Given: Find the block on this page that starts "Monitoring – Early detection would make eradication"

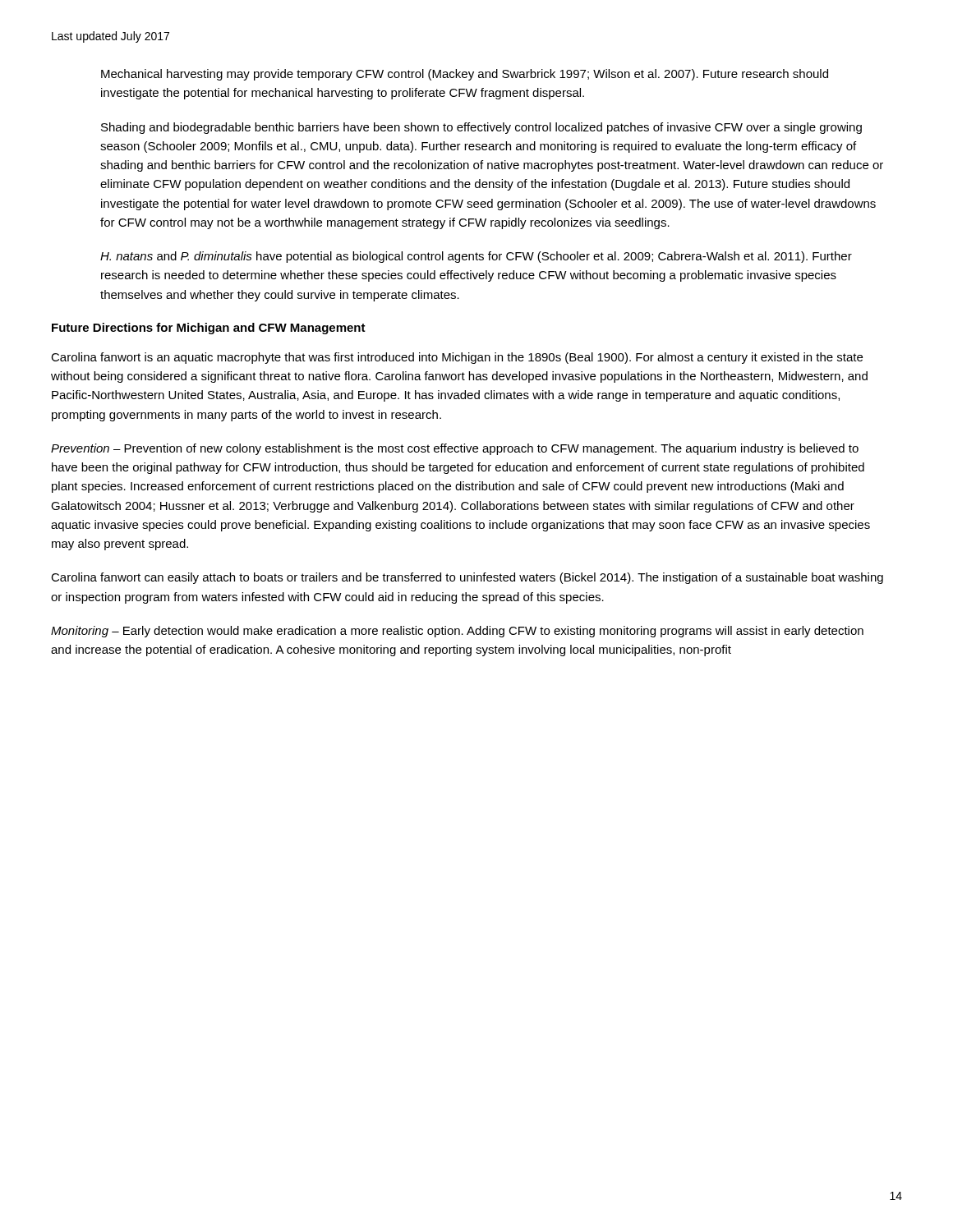Looking at the screenshot, I should tap(457, 640).
